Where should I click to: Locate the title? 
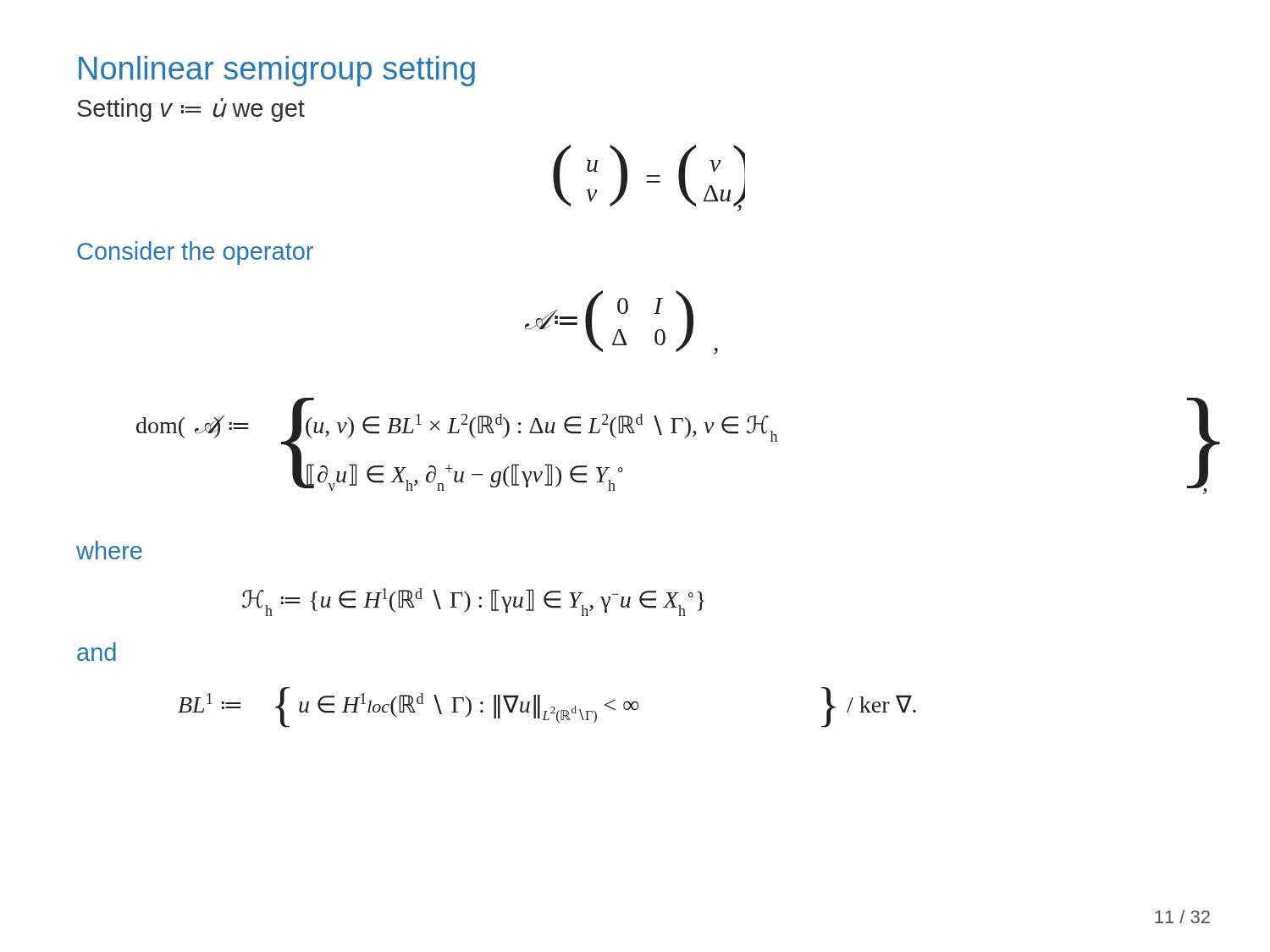tap(276, 69)
